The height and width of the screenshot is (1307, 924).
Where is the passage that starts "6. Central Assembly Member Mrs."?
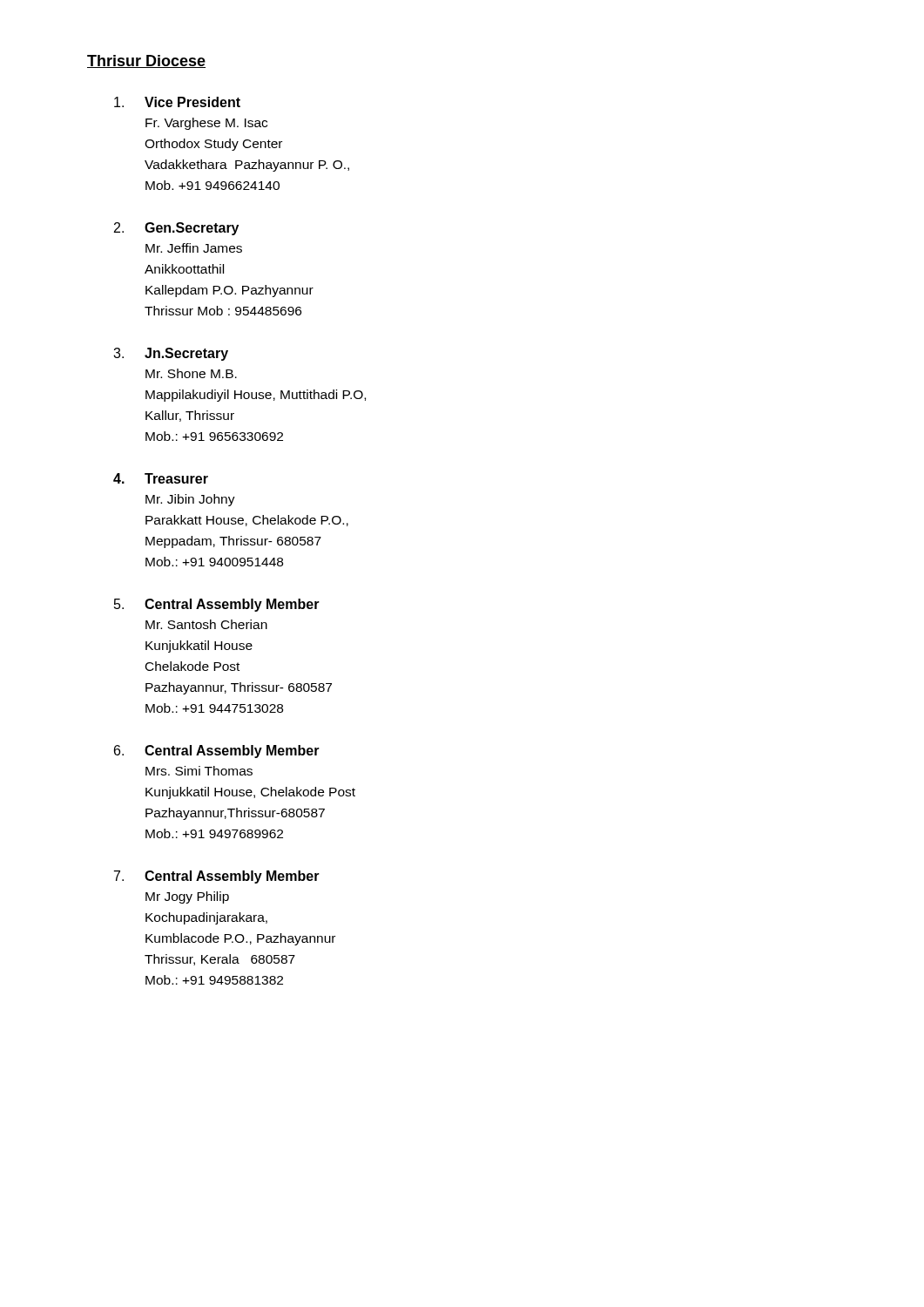point(217,752)
